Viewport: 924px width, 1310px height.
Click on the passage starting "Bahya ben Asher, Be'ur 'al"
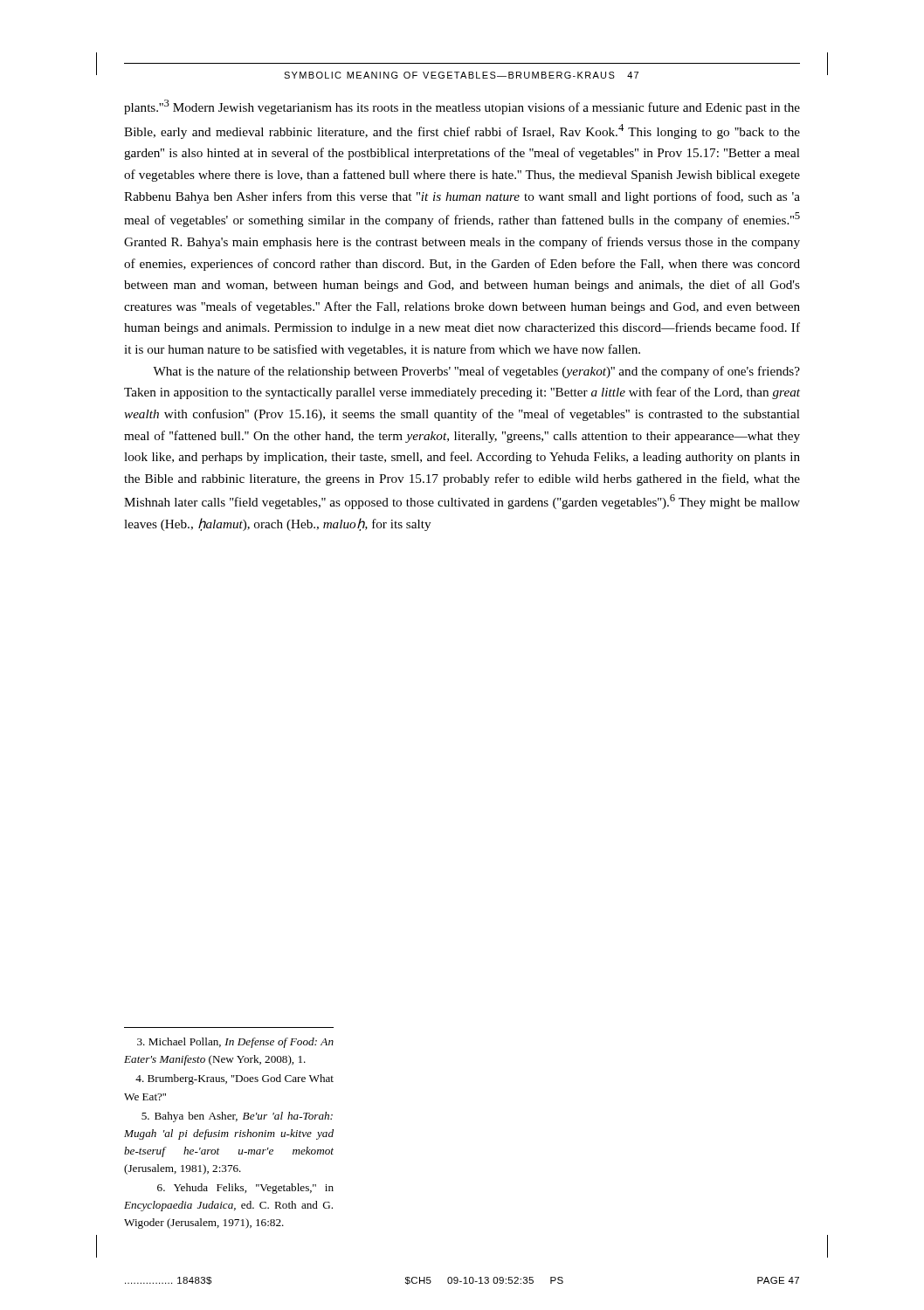(x=229, y=1142)
